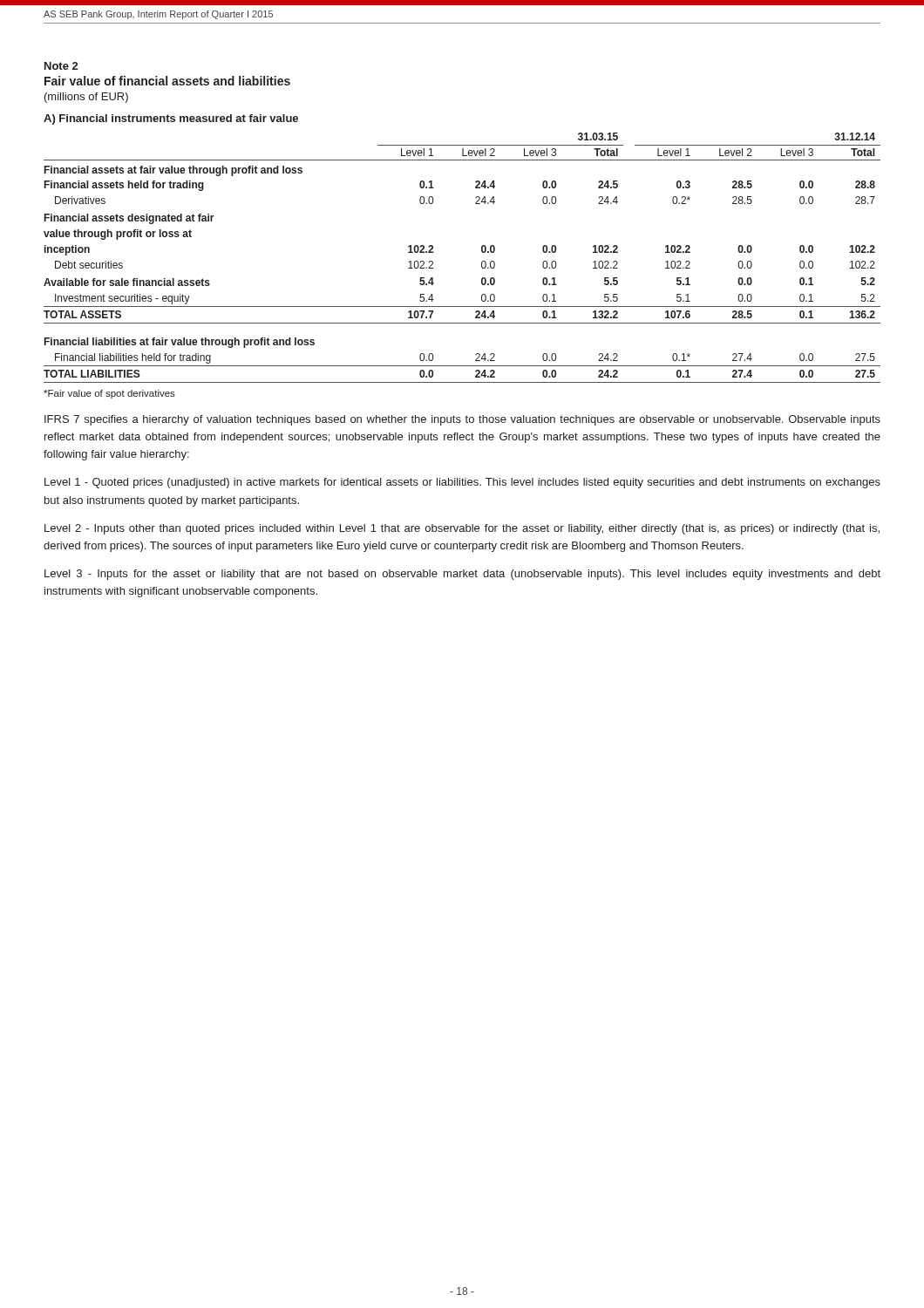Locate the footnote containing "Fair value of spot derivatives"
Screen dimensions: 1308x924
(x=109, y=393)
